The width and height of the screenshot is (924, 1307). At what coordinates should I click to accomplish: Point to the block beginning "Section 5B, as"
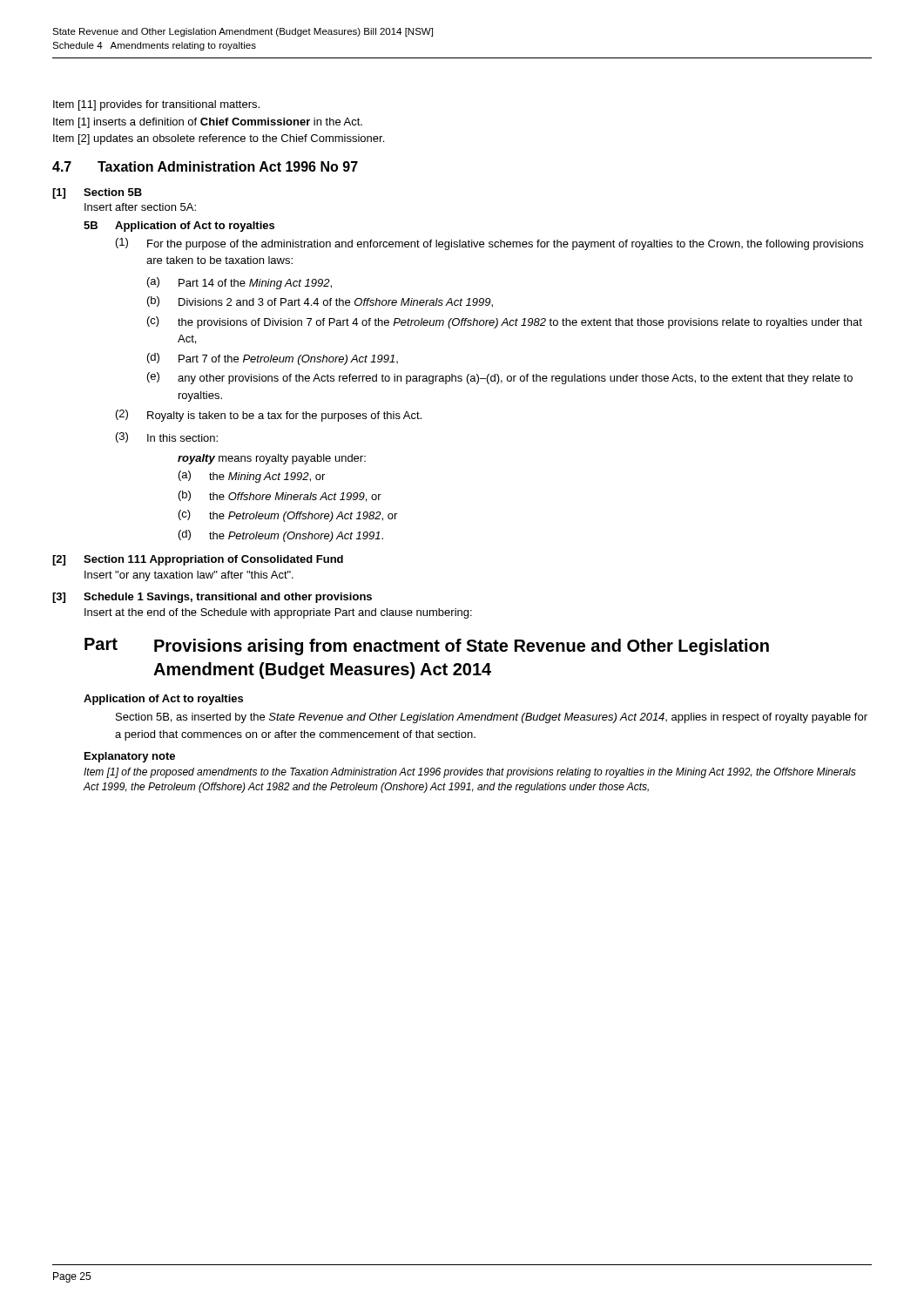[491, 725]
